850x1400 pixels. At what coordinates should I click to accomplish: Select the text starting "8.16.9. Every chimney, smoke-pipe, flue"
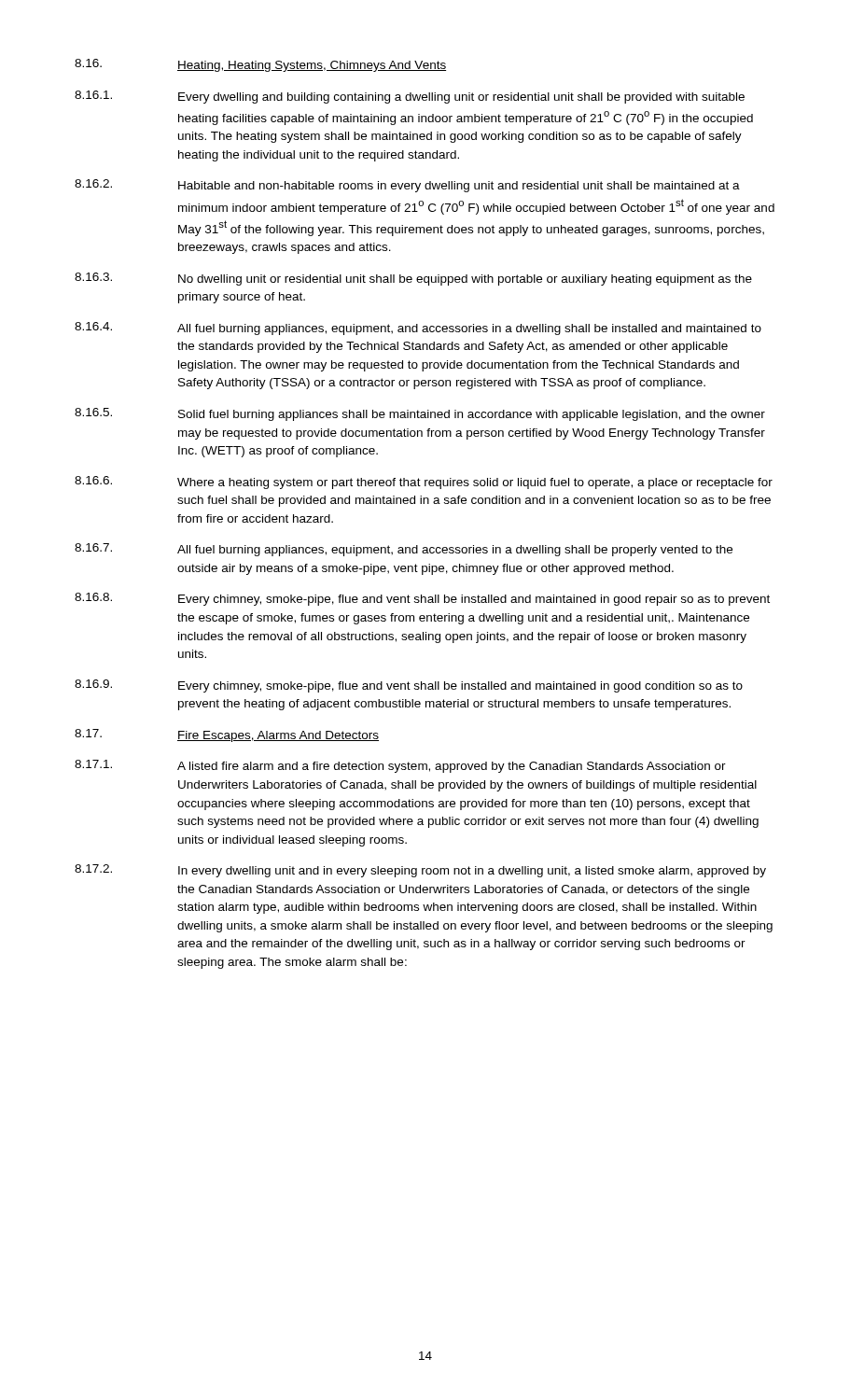[425, 695]
